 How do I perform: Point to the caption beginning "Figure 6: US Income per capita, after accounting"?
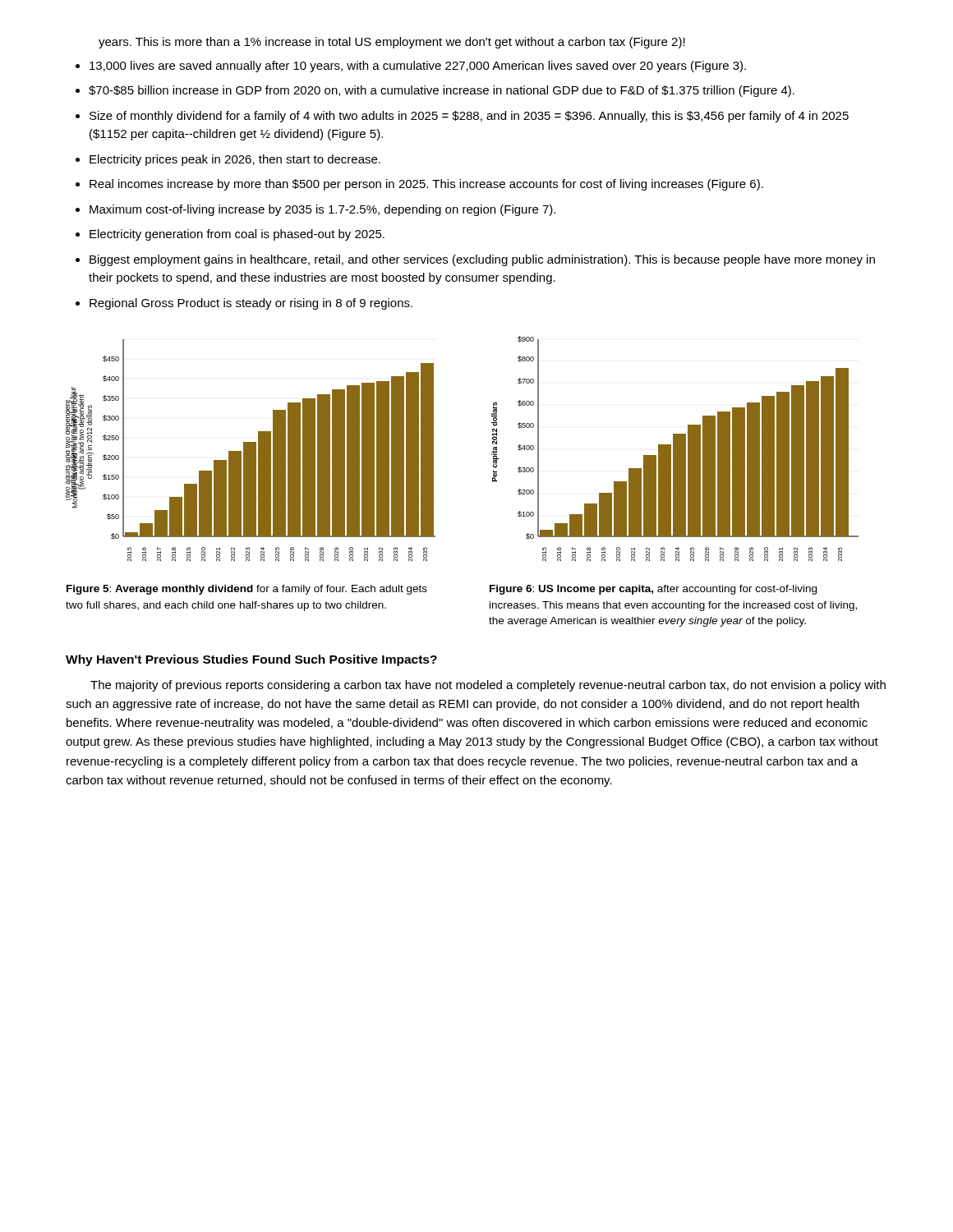673,605
